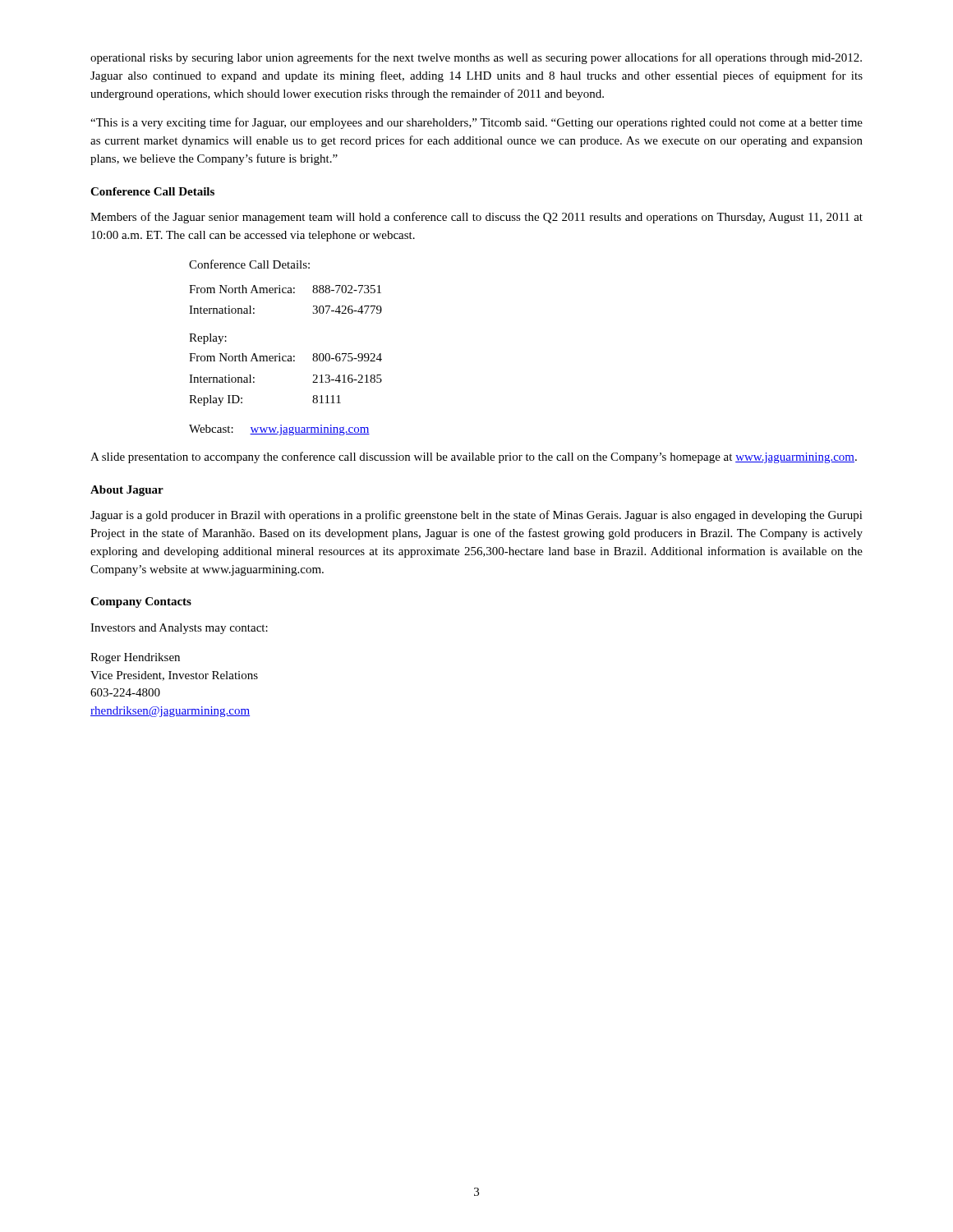
Task: Select the element starting "Jaguar is a gold producer"
Action: [x=476, y=543]
